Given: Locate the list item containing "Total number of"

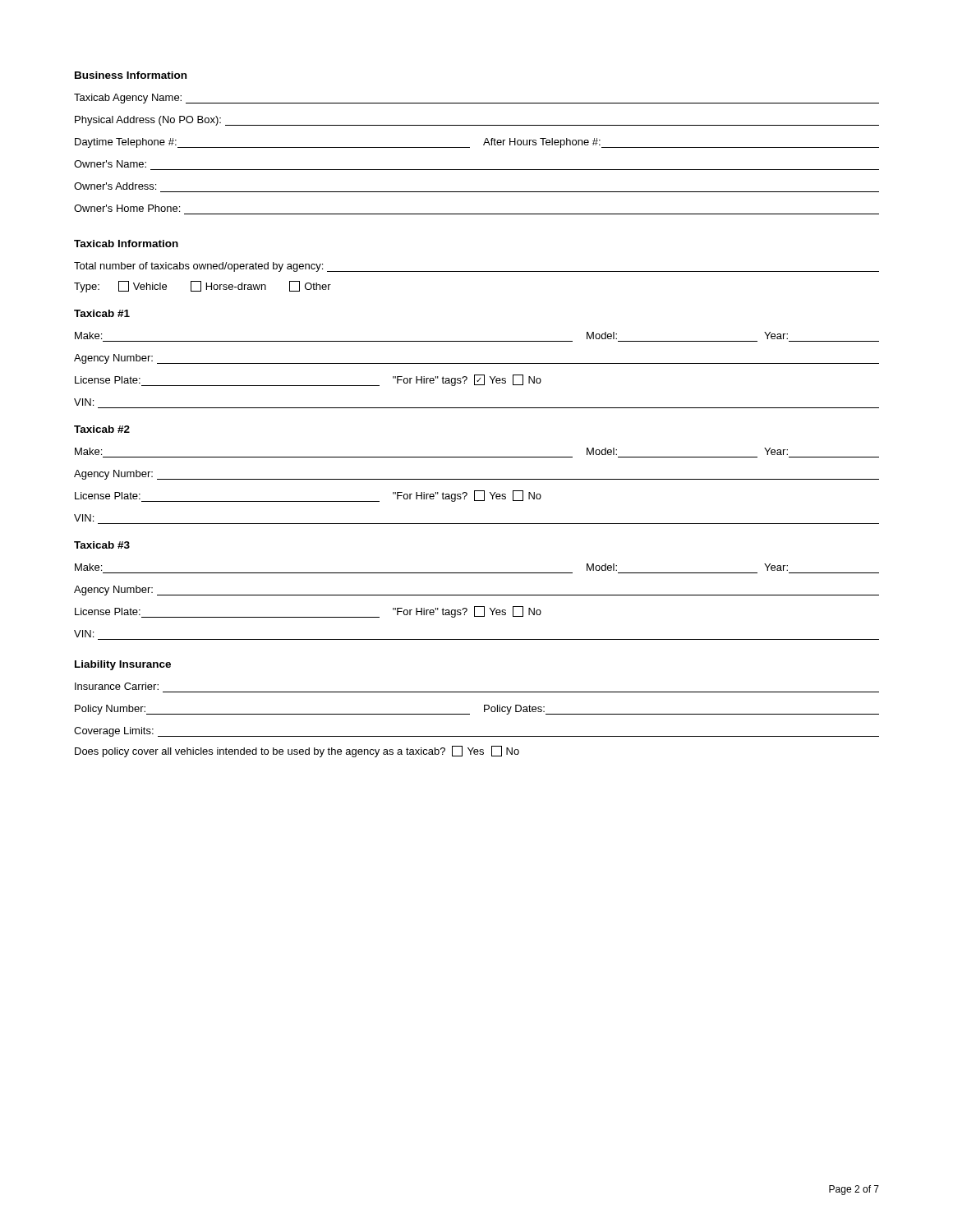Looking at the screenshot, I should [476, 265].
